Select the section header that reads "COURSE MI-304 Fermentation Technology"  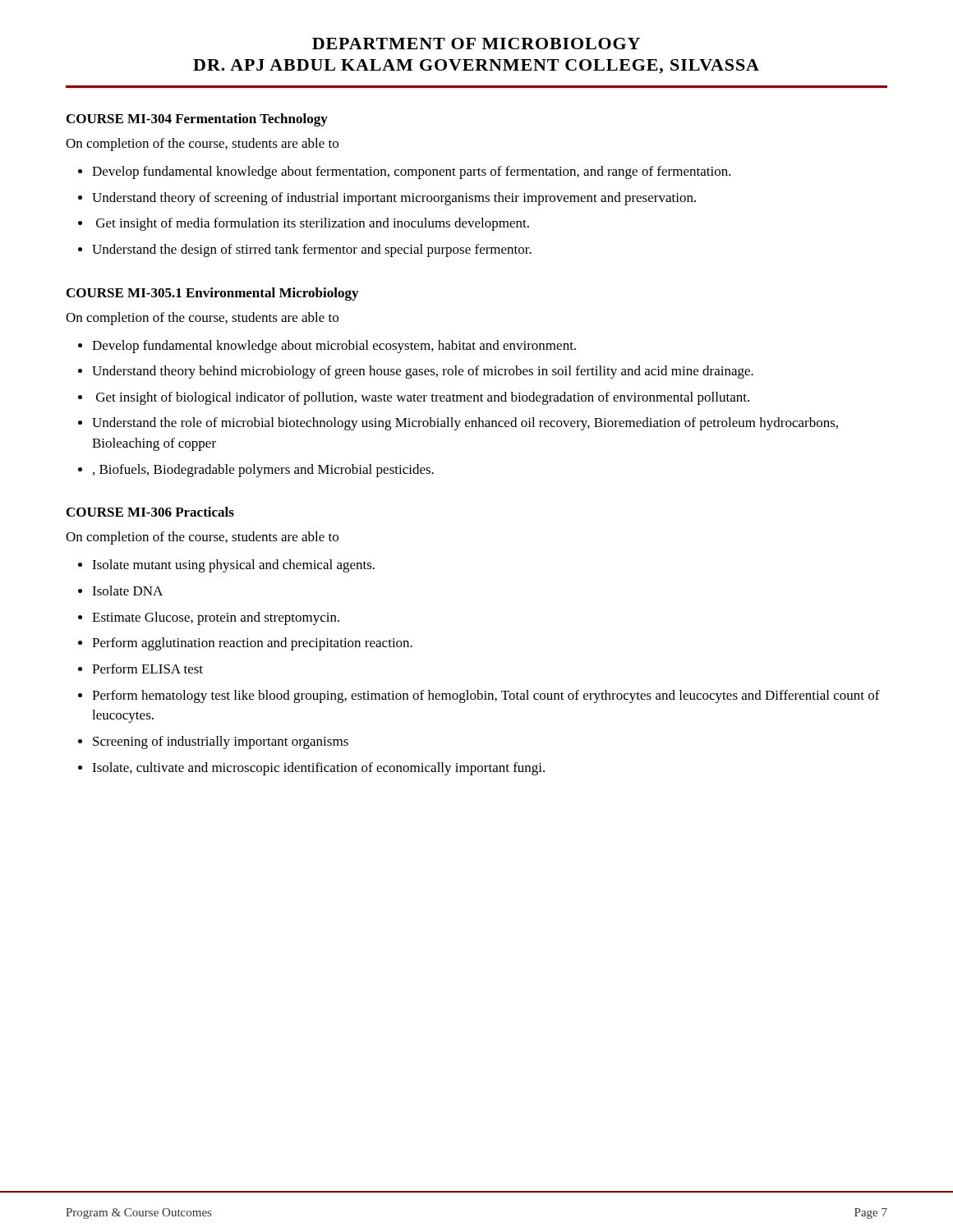pos(197,119)
